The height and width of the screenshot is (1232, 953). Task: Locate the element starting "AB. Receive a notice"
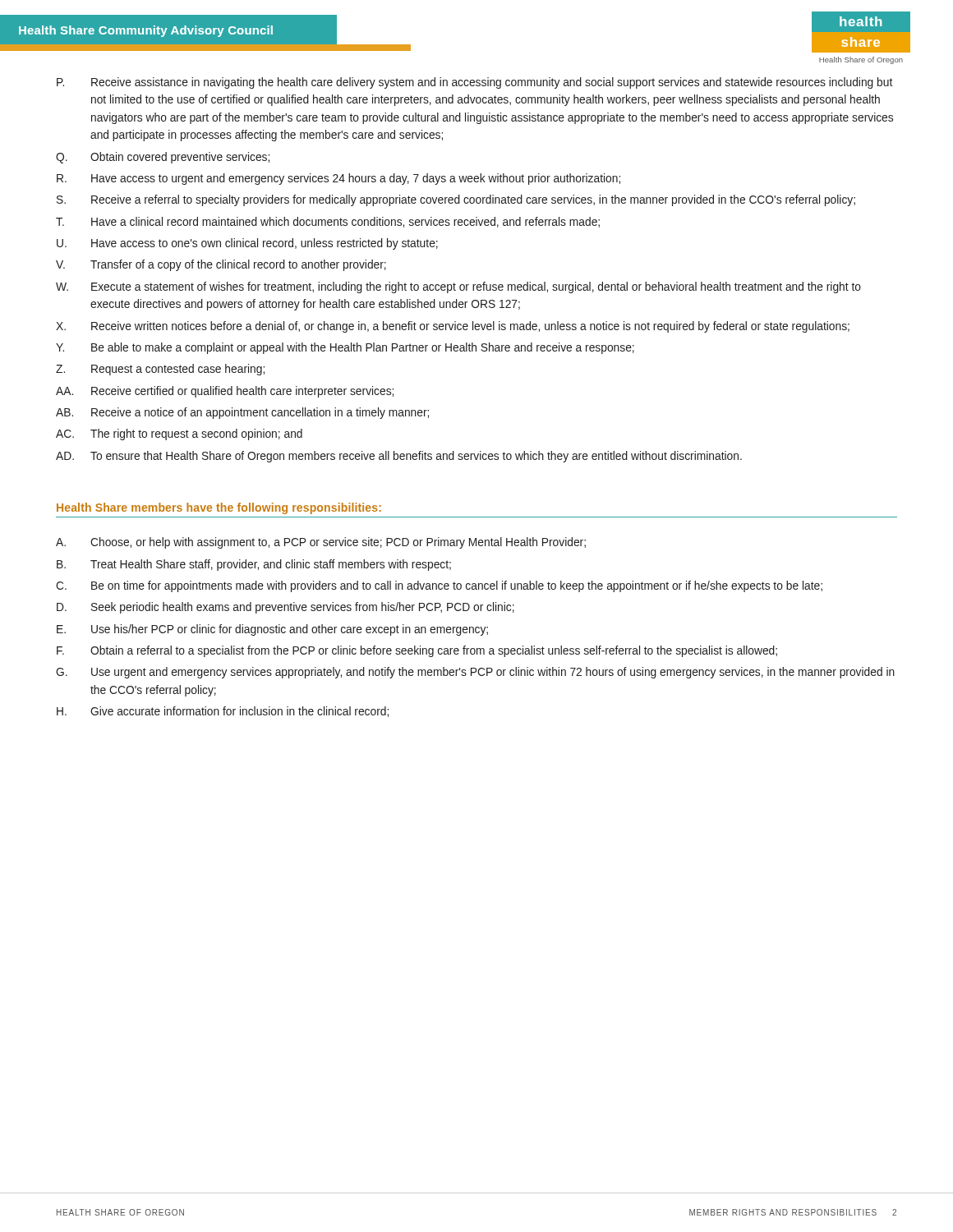[x=242, y=413]
